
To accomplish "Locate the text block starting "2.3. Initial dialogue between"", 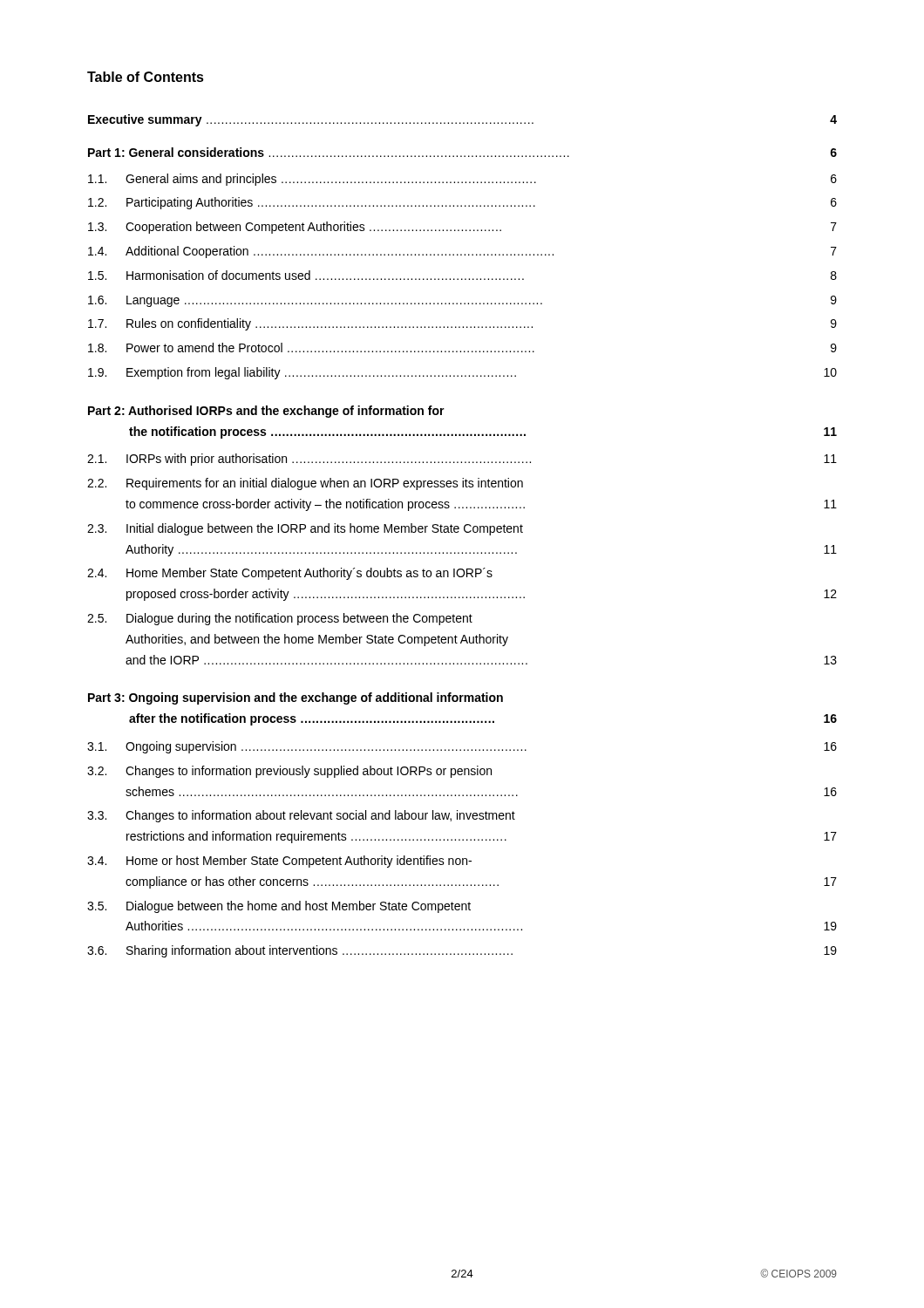I will [x=462, y=539].
